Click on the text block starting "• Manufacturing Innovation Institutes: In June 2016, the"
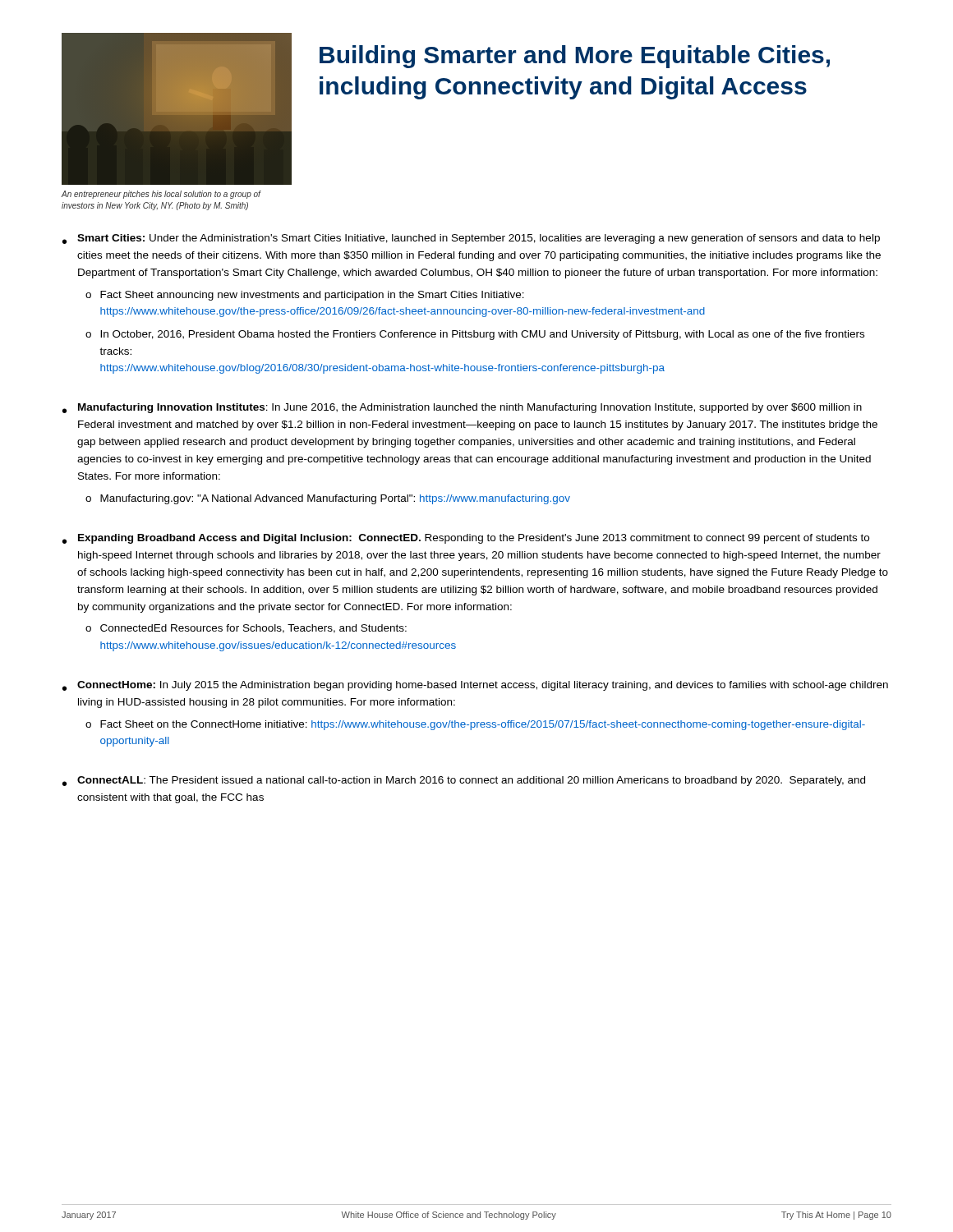 click(x=476, y=456)
